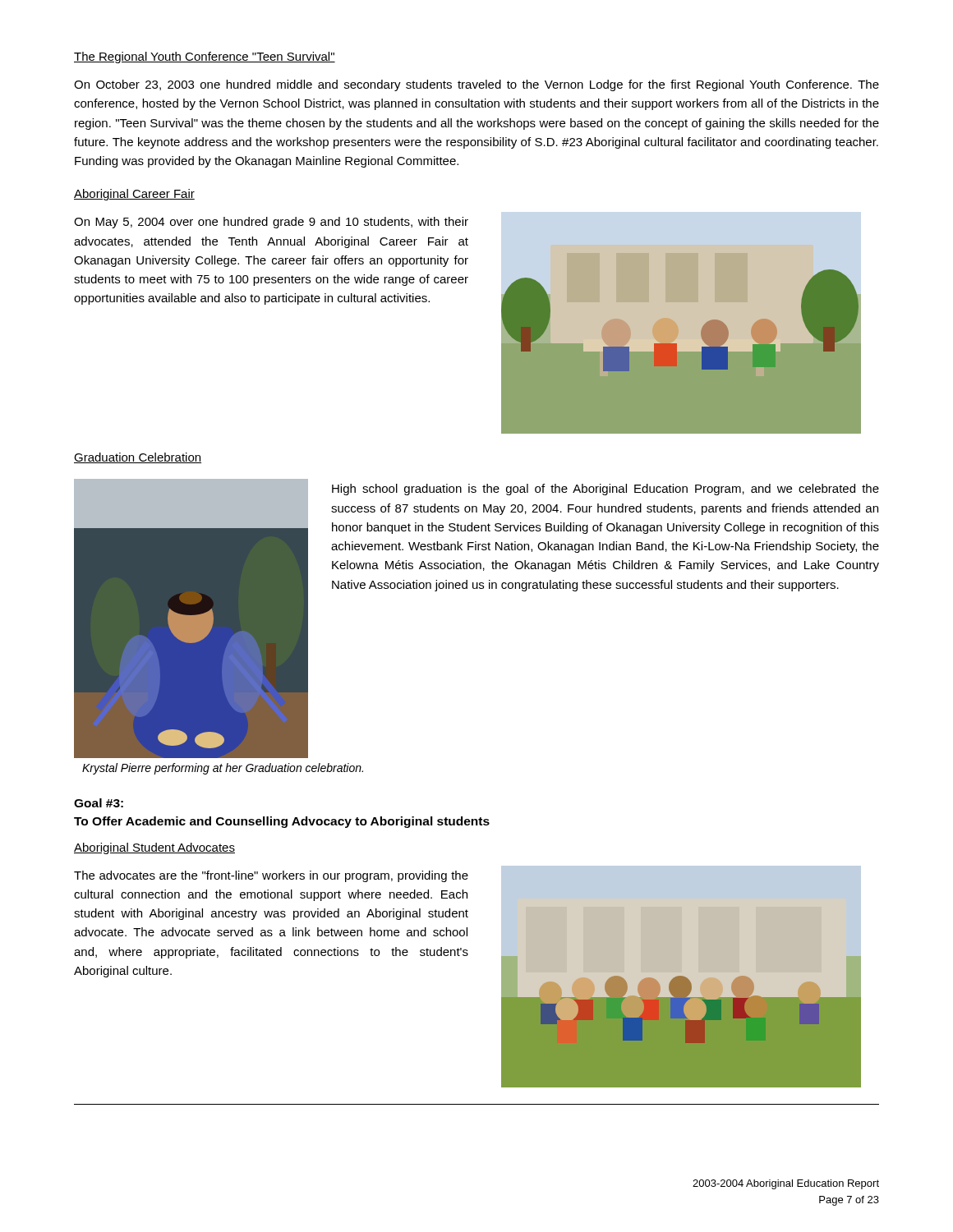953x1232 pixels.
Task: Locate the region starting "High school graduation is the goal of"
Action: coord(605,536)
